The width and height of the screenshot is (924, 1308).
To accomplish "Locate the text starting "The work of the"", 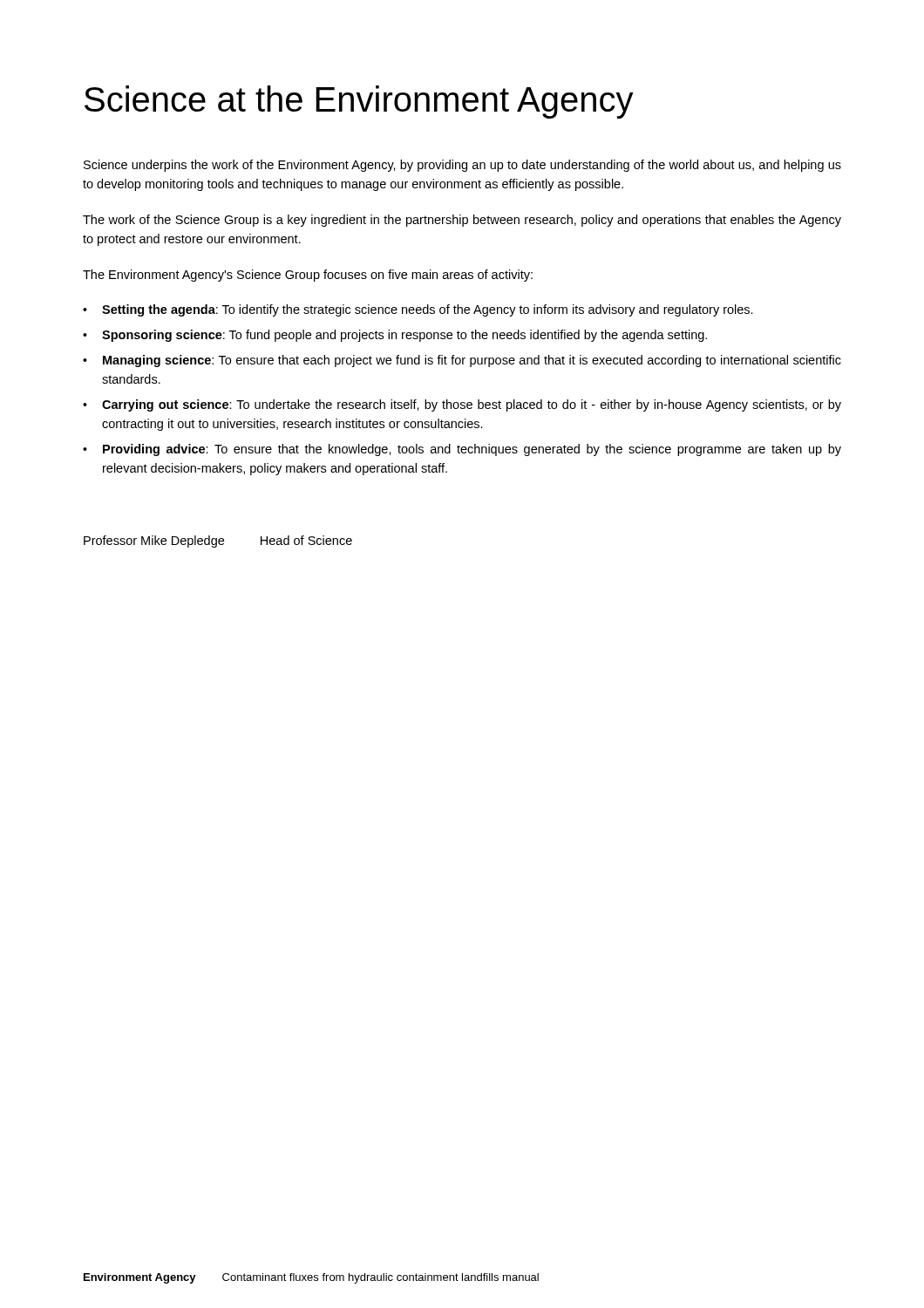I will (x=462, y=229).
